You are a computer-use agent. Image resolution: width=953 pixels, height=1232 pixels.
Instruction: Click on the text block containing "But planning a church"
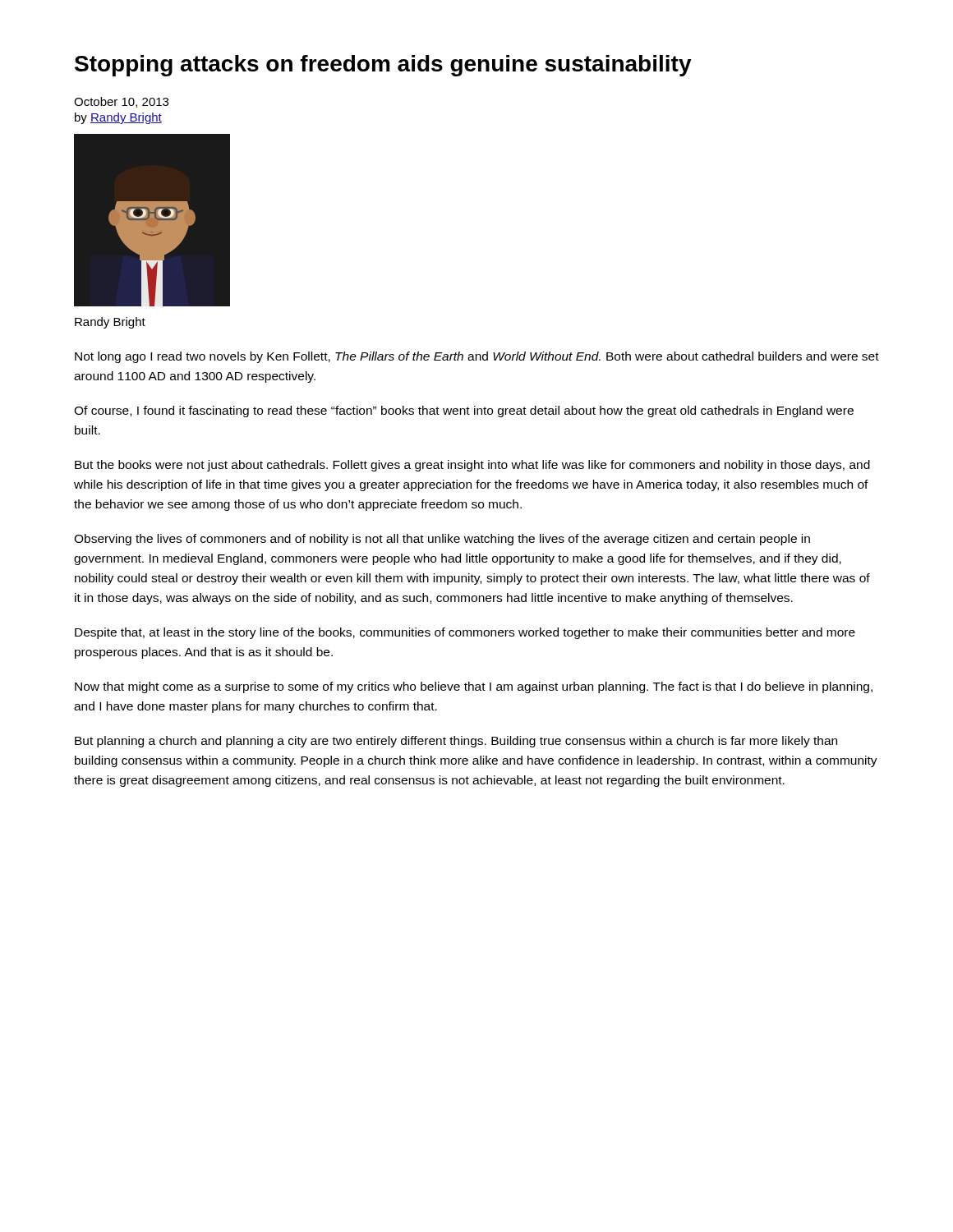click(x=476, y=760)
